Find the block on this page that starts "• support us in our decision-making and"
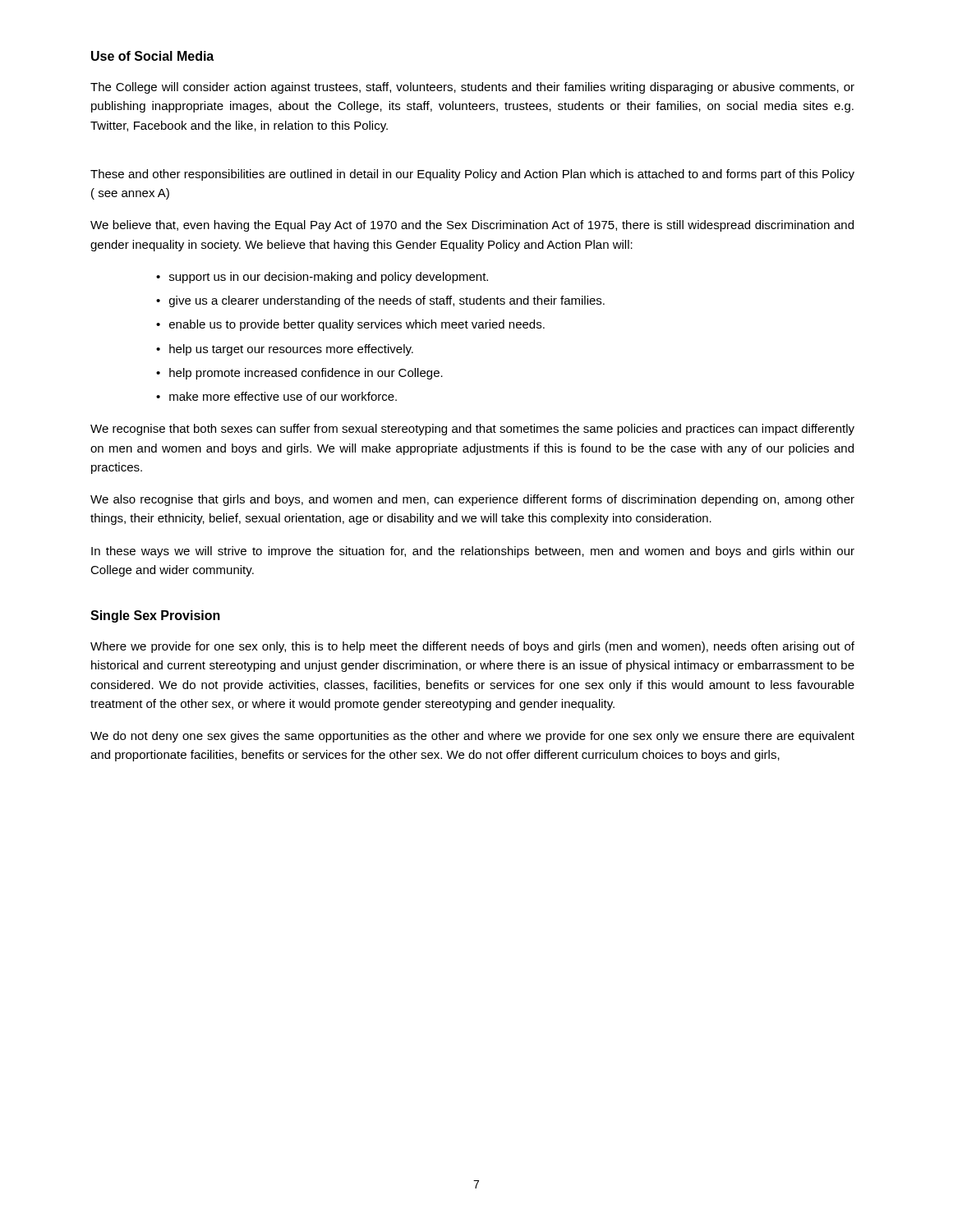Viewport: 953px width, 1232px height. 323,276
